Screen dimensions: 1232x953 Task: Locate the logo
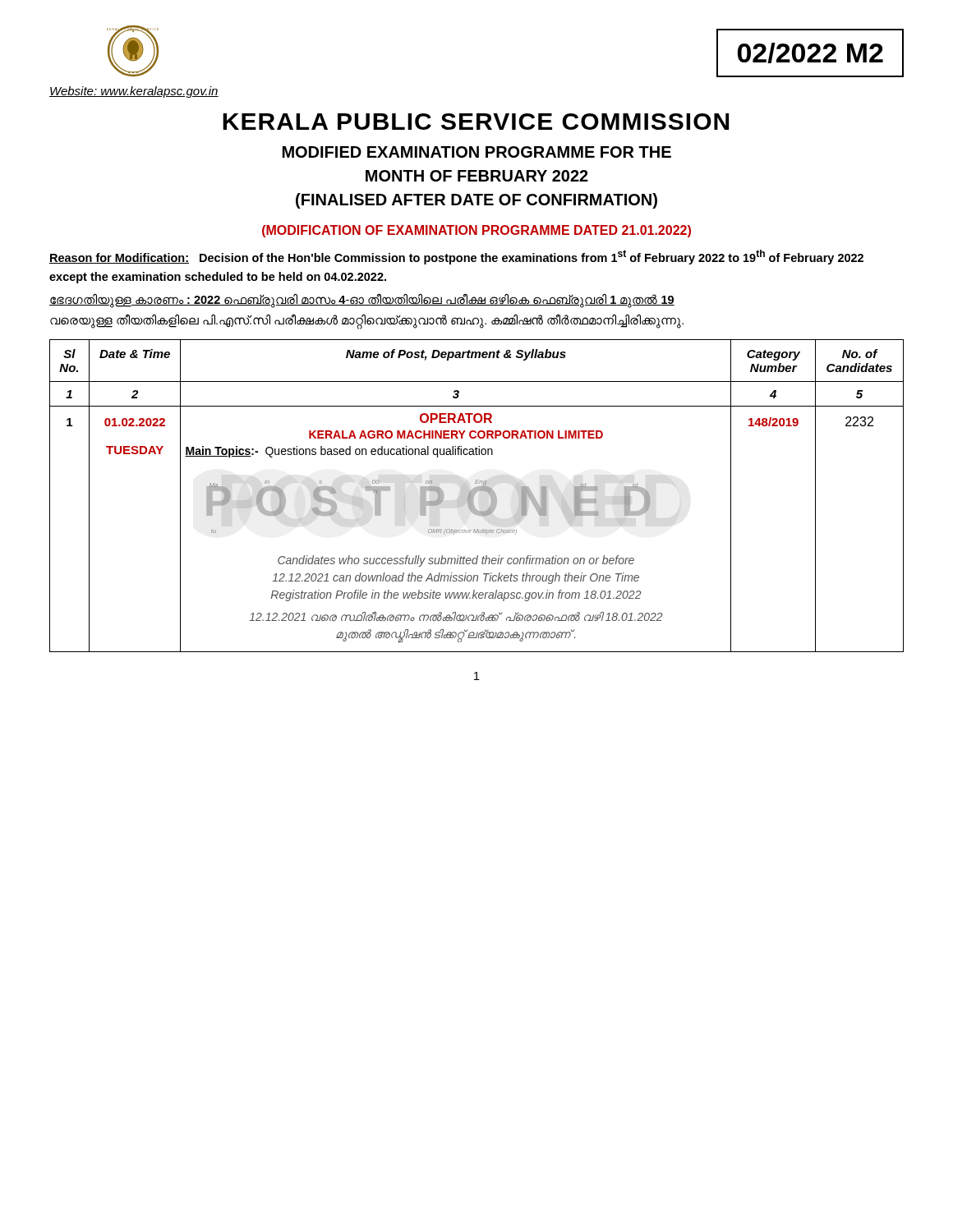point(134,53)
